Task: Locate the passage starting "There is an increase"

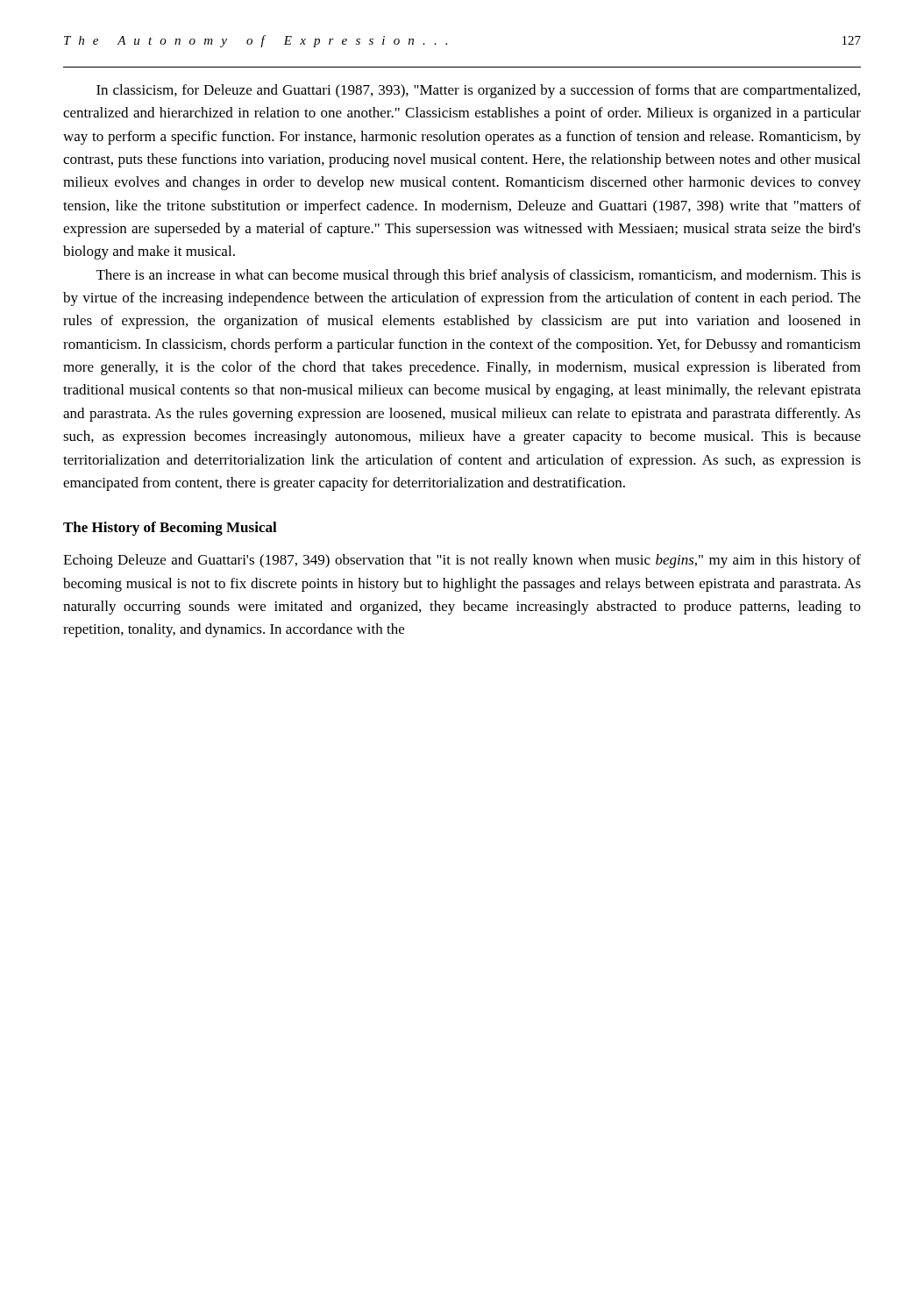Action: 462,379
